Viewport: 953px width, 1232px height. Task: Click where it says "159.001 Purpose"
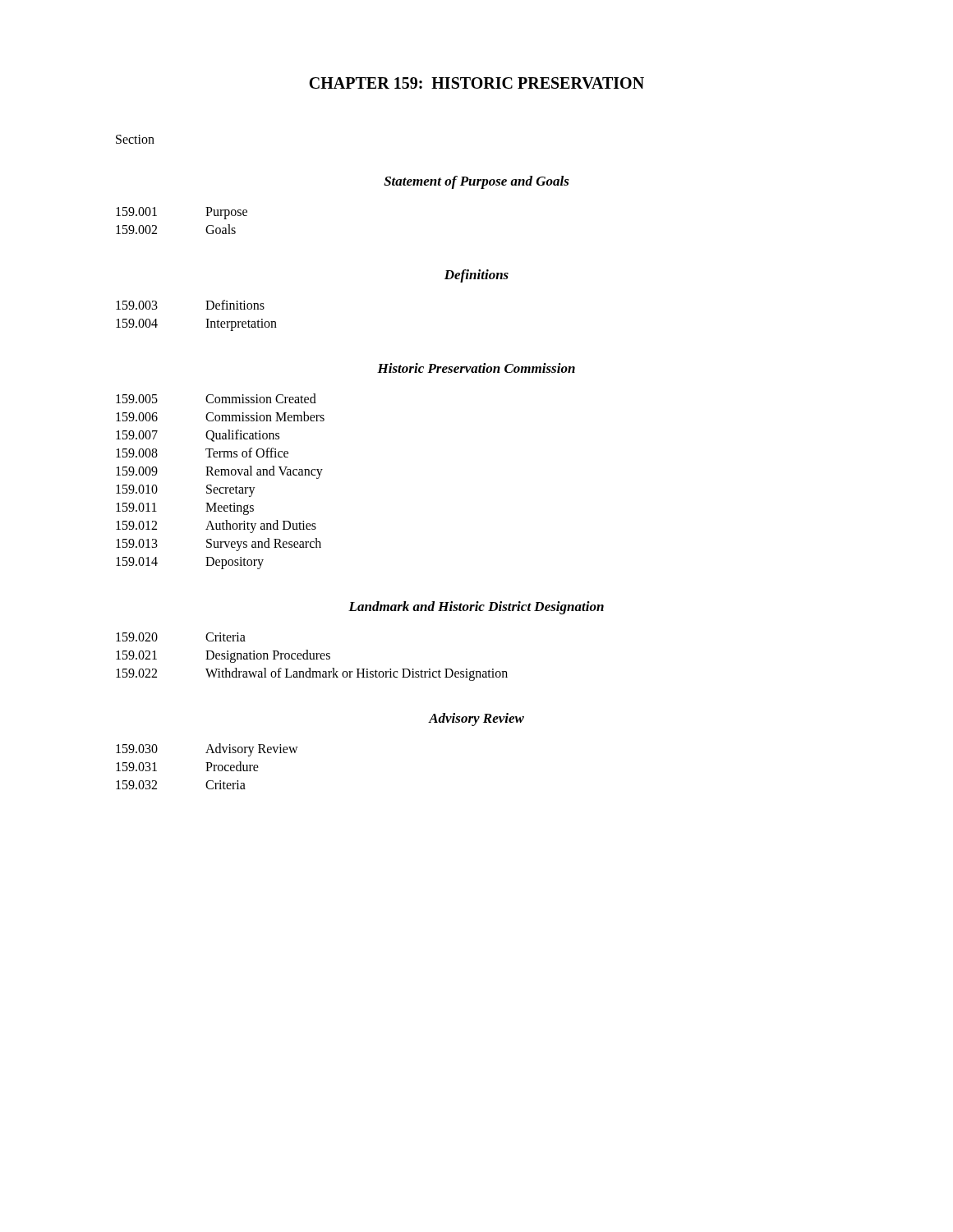click(128, 213)
